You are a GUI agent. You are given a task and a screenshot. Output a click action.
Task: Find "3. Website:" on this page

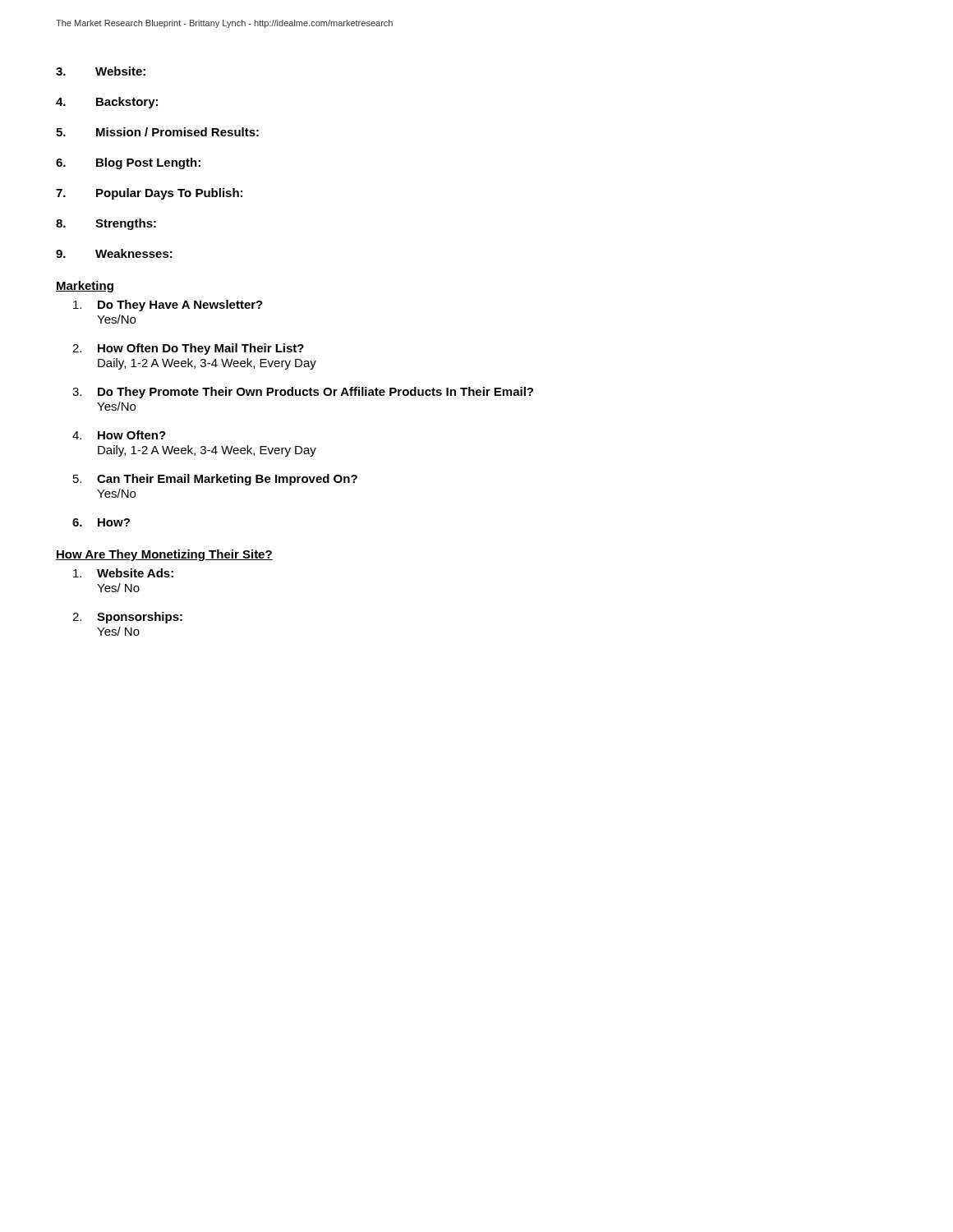pyautogui.click(x=101, y=71)
